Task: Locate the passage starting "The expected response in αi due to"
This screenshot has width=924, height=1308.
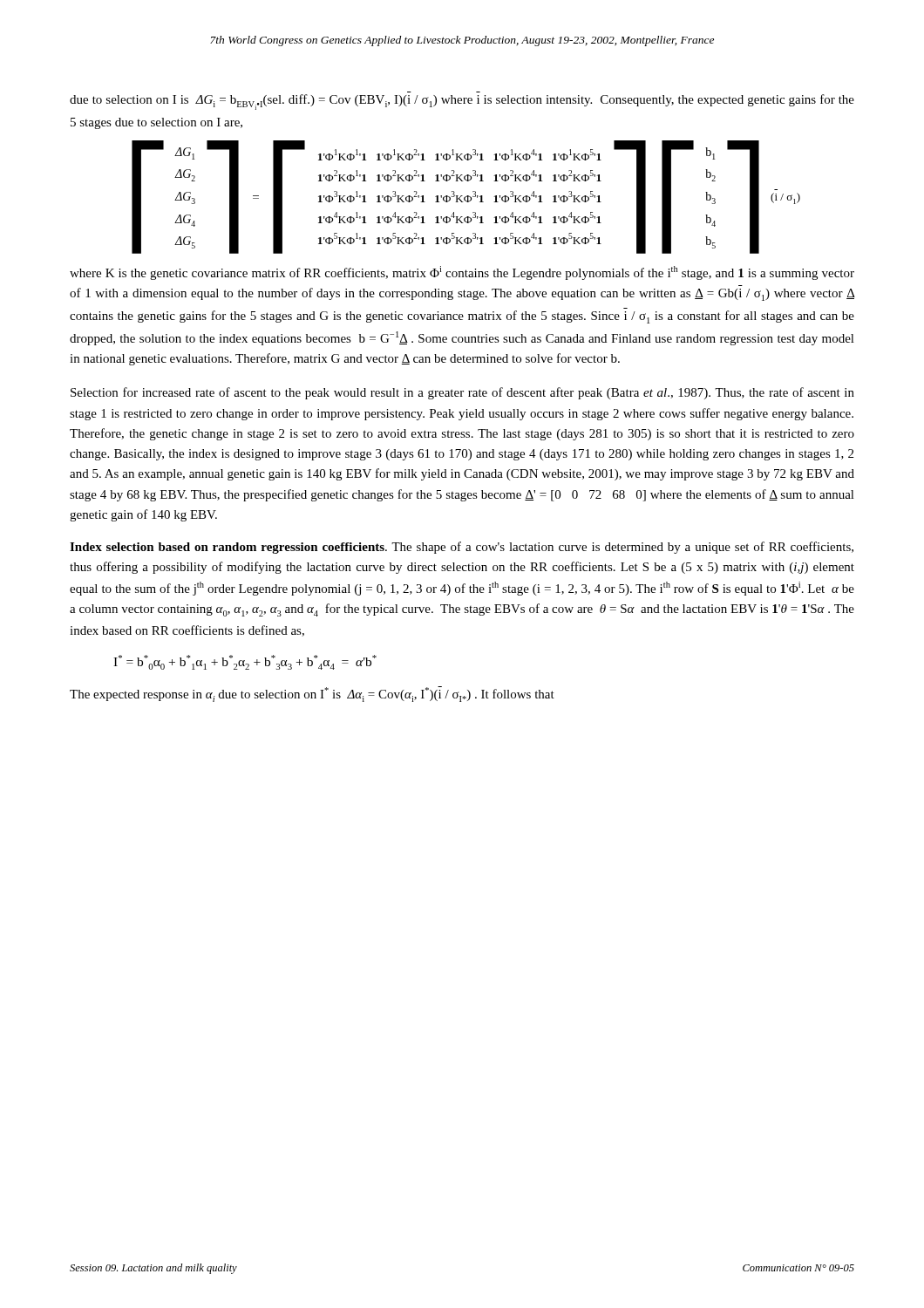Action: (312, 695)
